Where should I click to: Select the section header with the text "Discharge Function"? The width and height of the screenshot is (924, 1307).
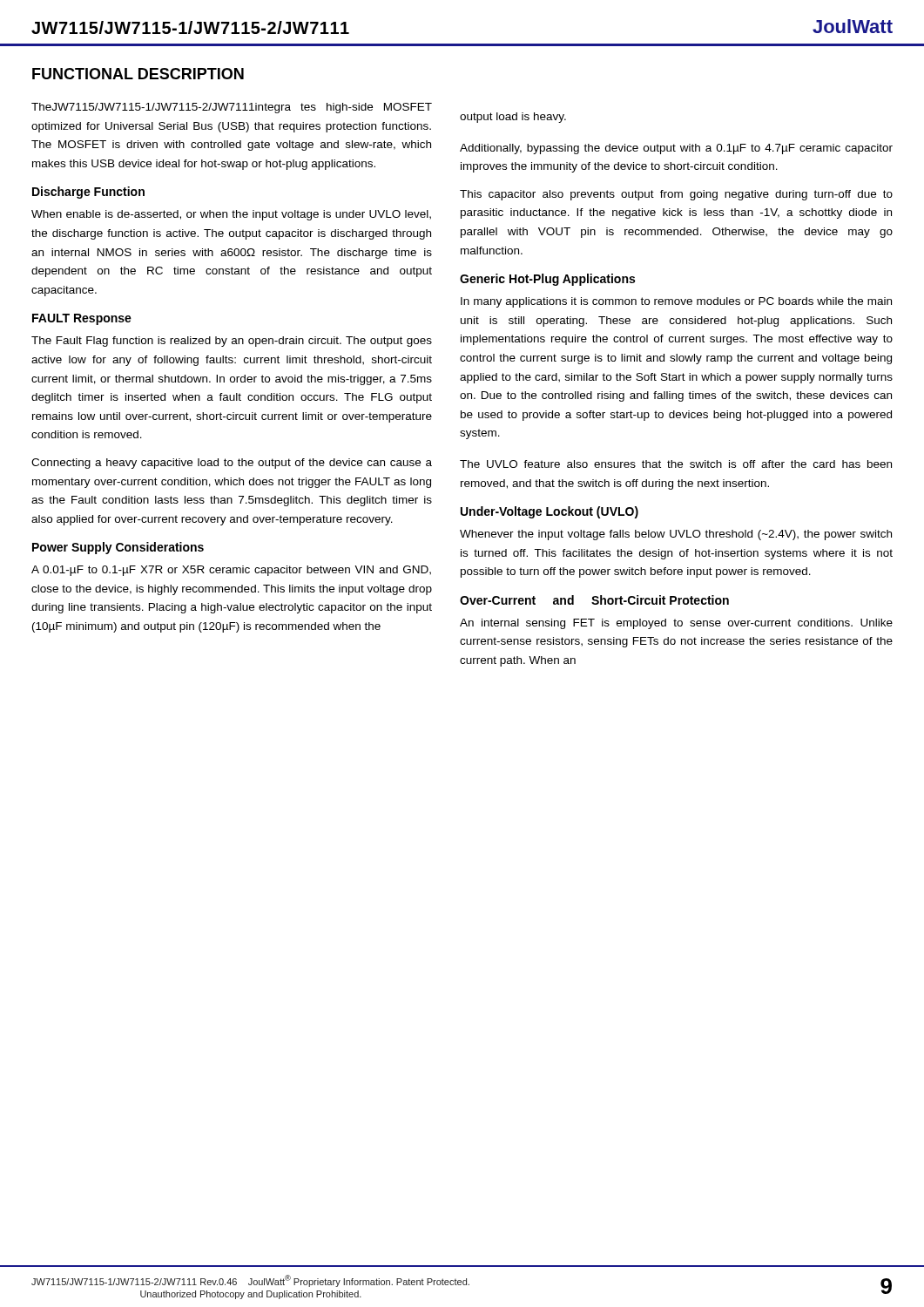[x=88, y=192]
